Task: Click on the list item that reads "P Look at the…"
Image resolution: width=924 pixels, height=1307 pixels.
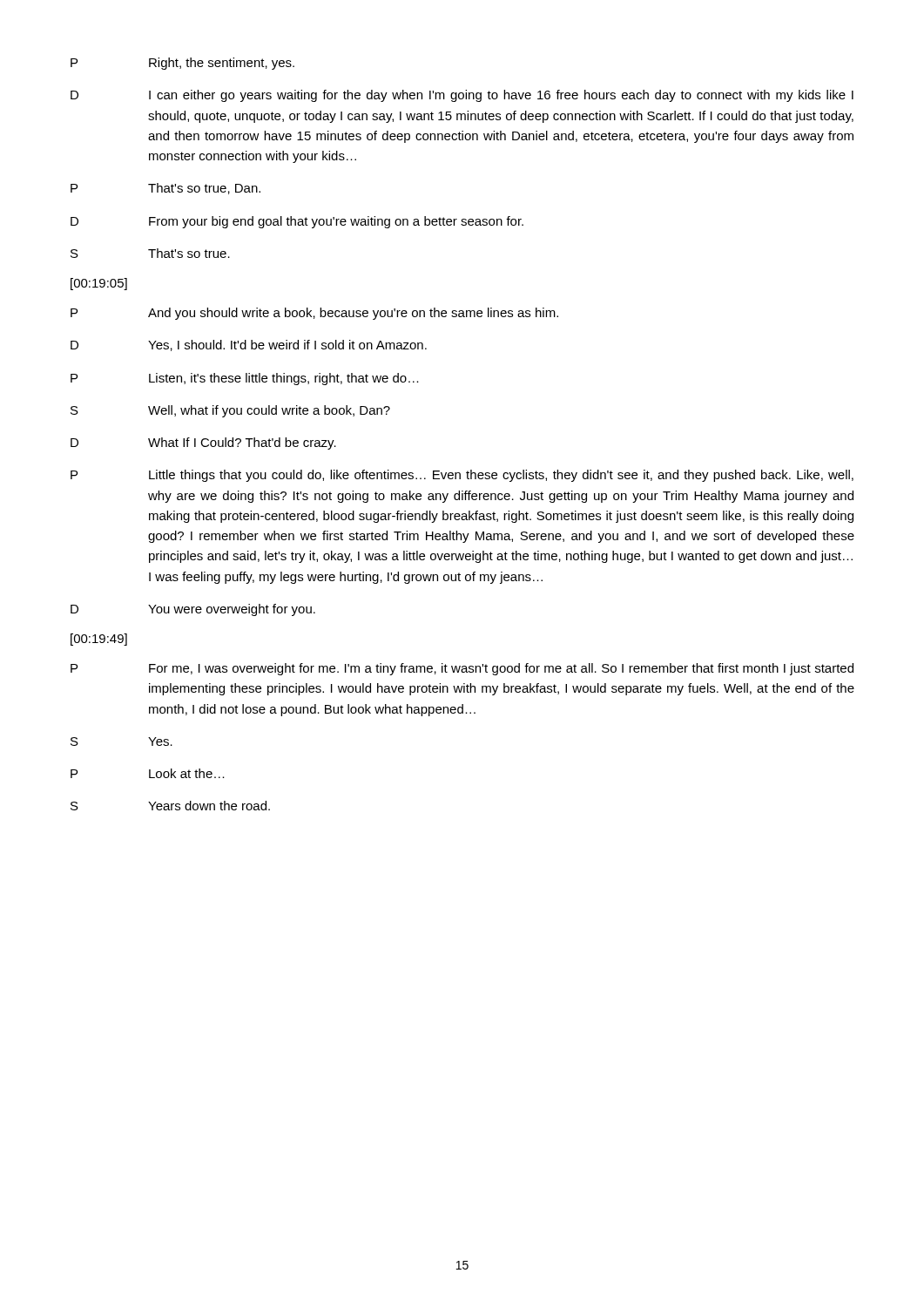Action: 148,773
